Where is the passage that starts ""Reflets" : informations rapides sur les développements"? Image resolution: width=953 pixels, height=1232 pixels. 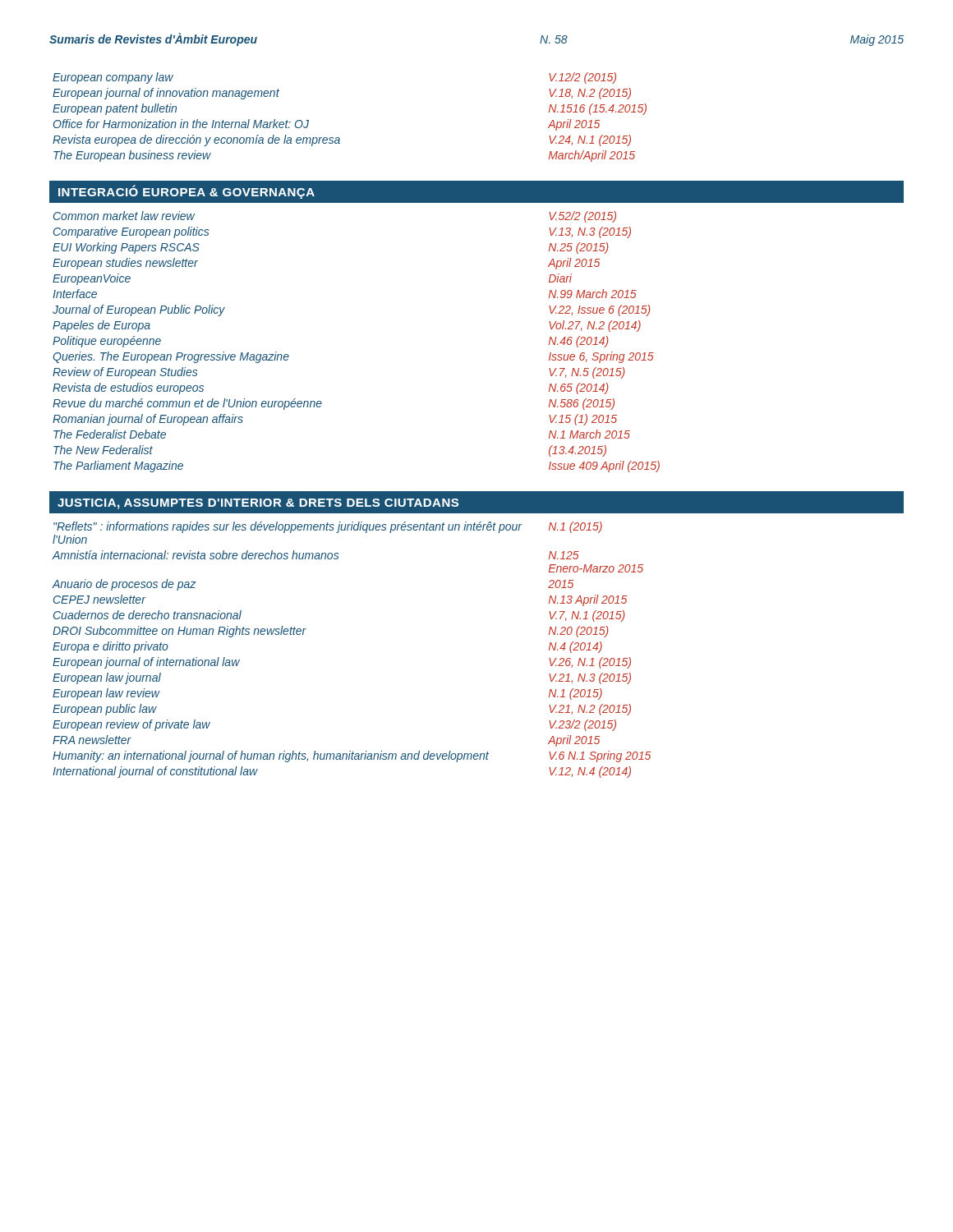328,527
